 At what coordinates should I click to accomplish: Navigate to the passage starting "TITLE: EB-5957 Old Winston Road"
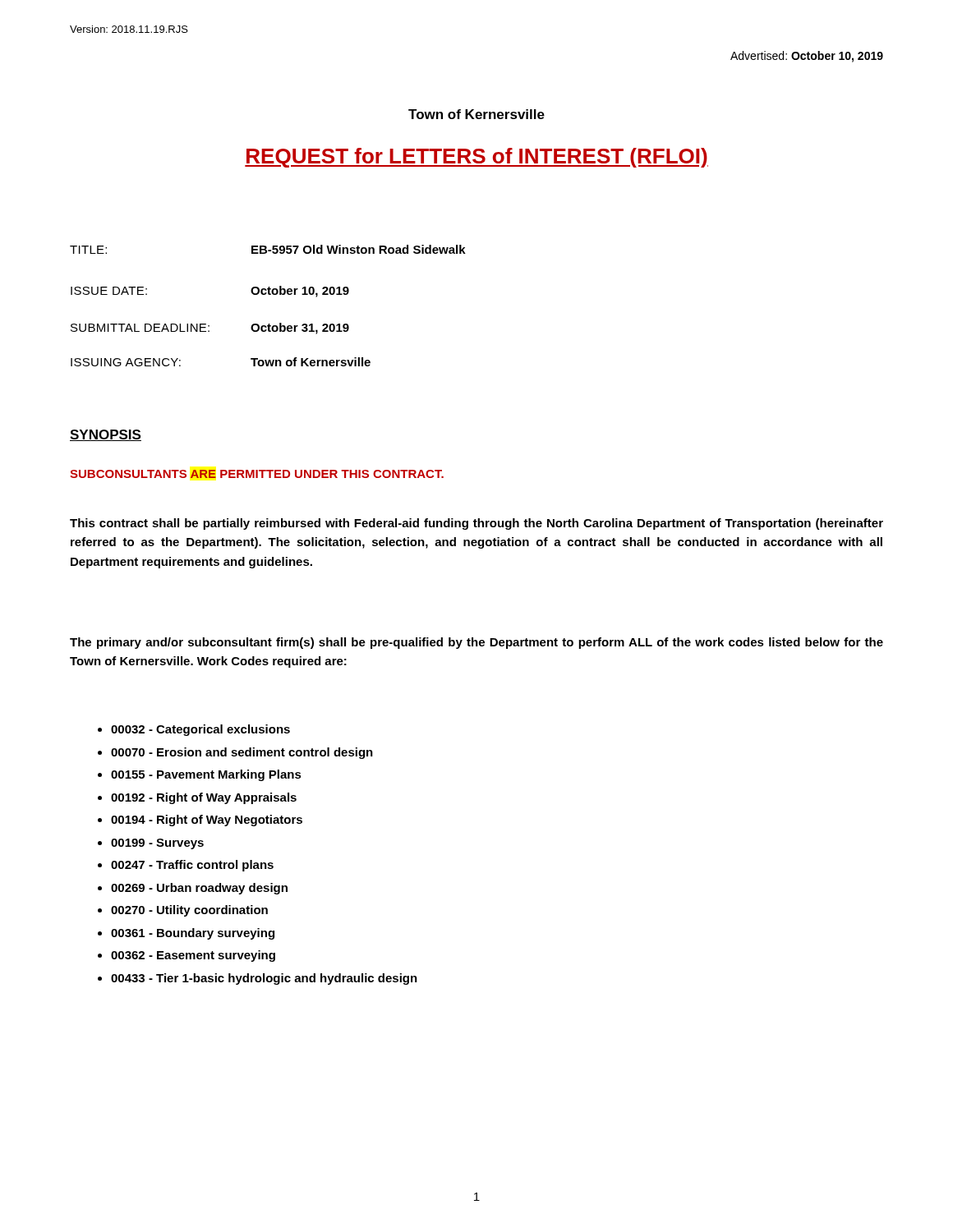pyautogui.click(x=268, y=249)
